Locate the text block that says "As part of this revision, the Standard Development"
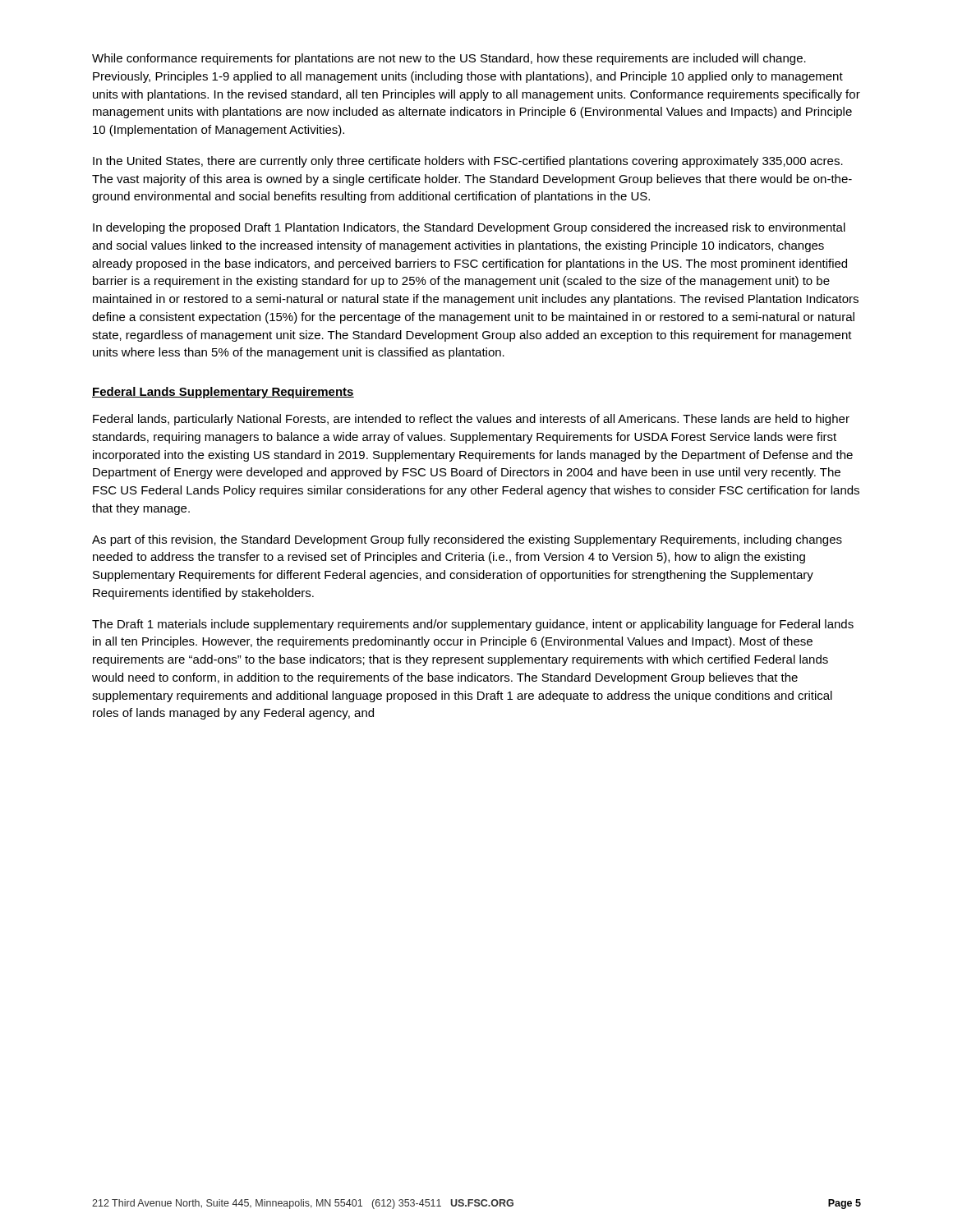This screenshot has width=953, height=1232. click(x=467, y=566)
